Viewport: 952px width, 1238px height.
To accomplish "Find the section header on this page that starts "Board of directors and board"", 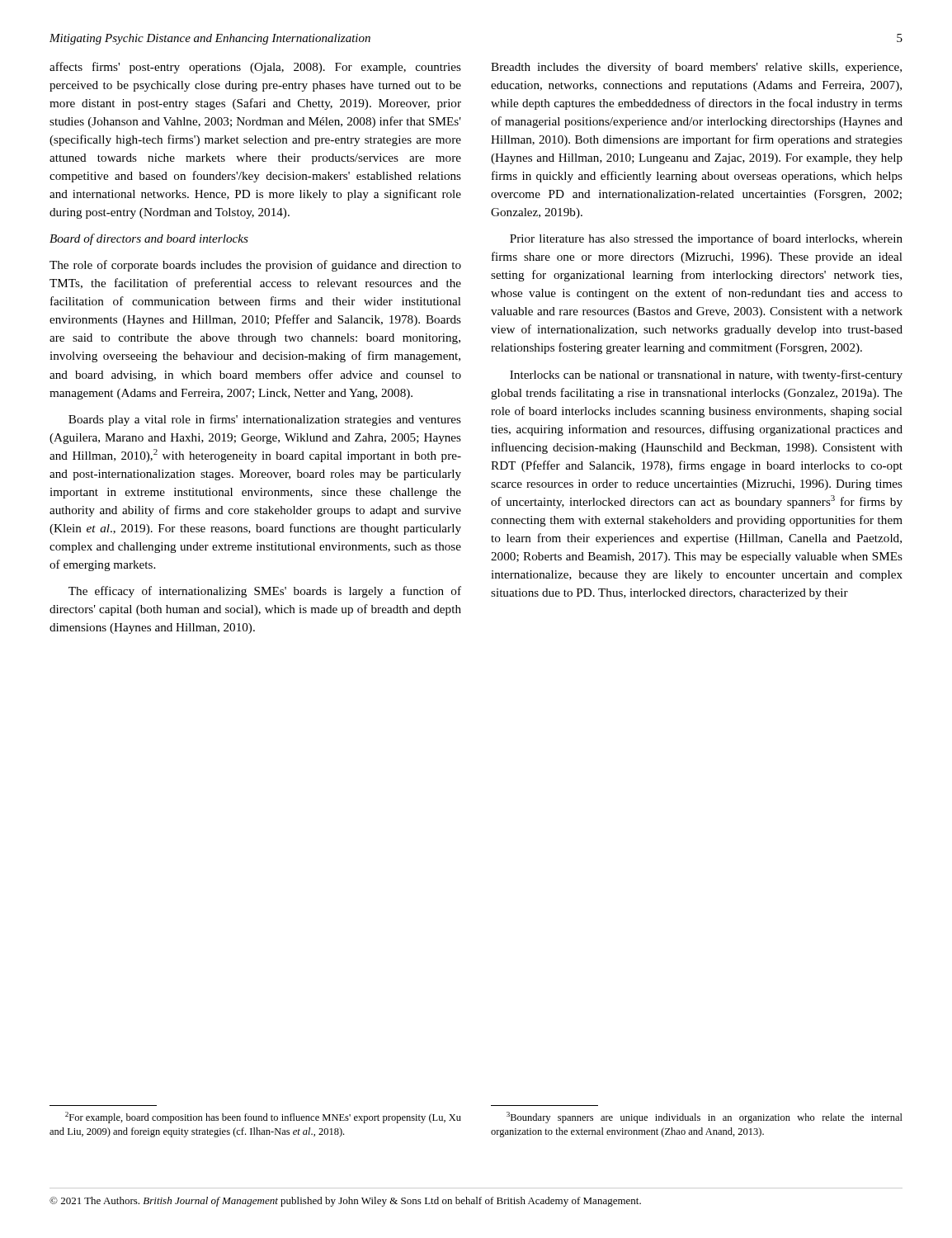I will tap(255, 239).
